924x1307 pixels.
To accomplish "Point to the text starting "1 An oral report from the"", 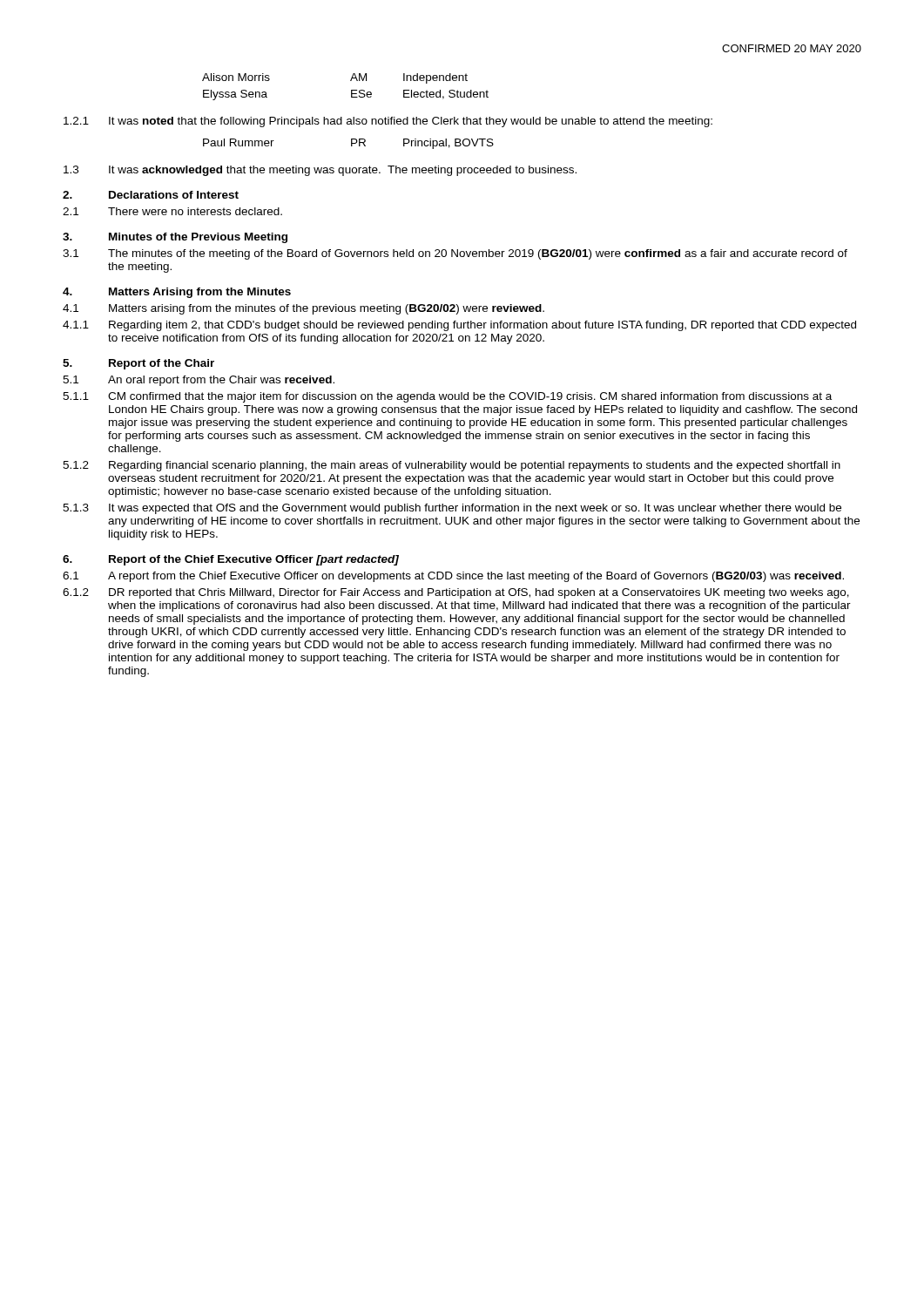I will [x=199, y=381].
